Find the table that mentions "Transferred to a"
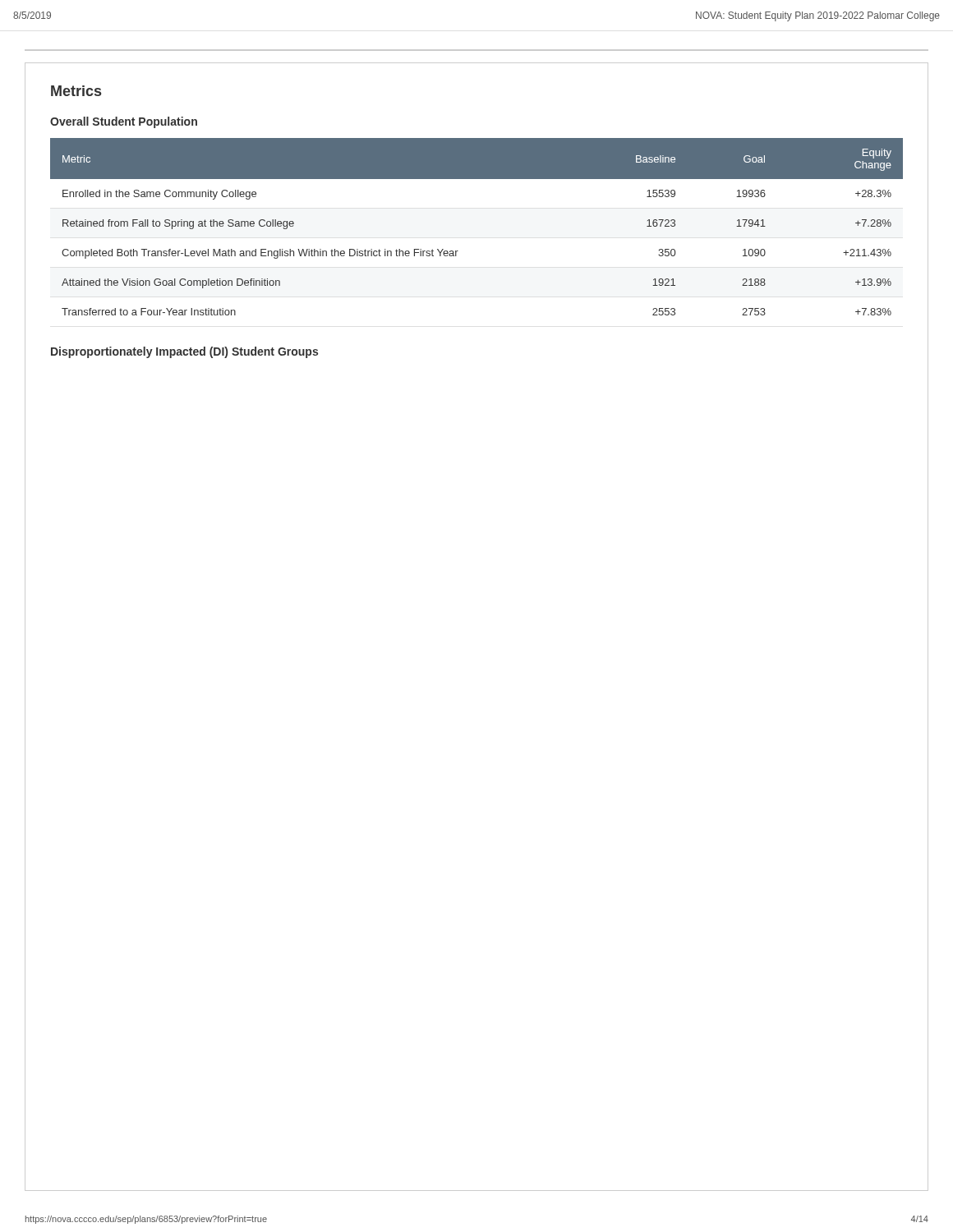The image size is (953, 1232). (x=476, y=232)
